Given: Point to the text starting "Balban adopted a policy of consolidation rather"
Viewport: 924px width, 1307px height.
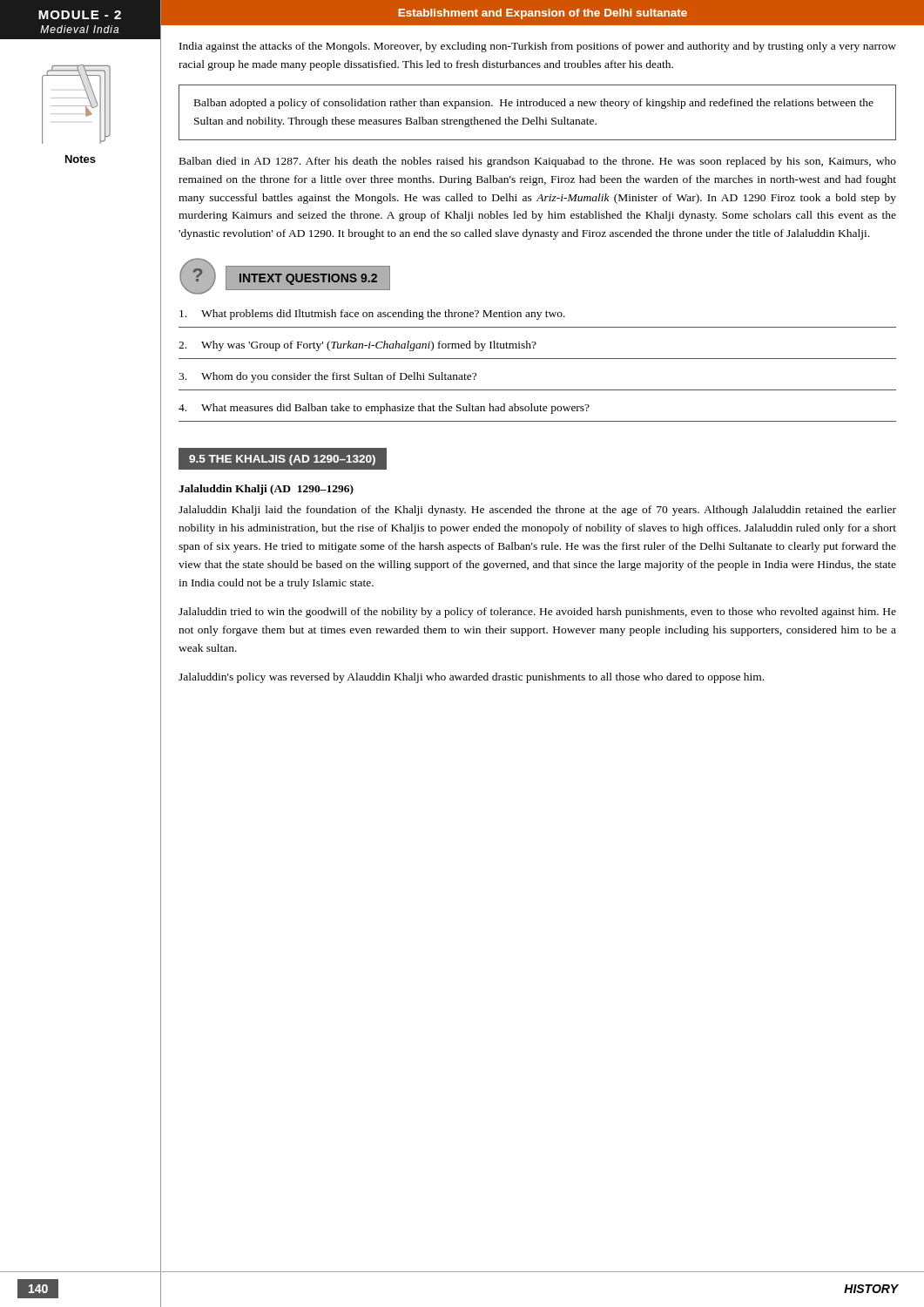Looking at the screenshot, I should click(533, 111).
